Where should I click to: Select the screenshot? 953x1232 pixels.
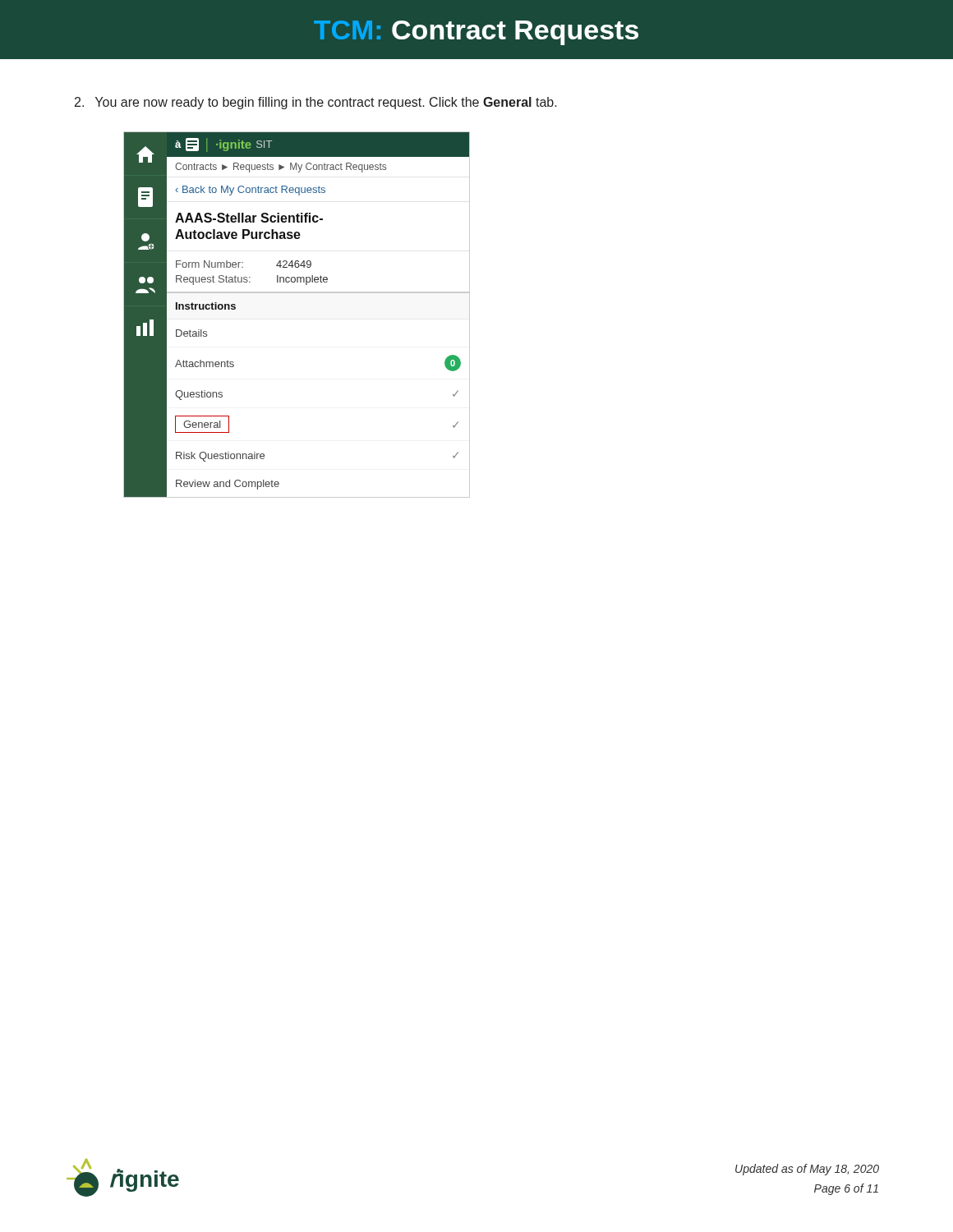[x=297, y=314]
